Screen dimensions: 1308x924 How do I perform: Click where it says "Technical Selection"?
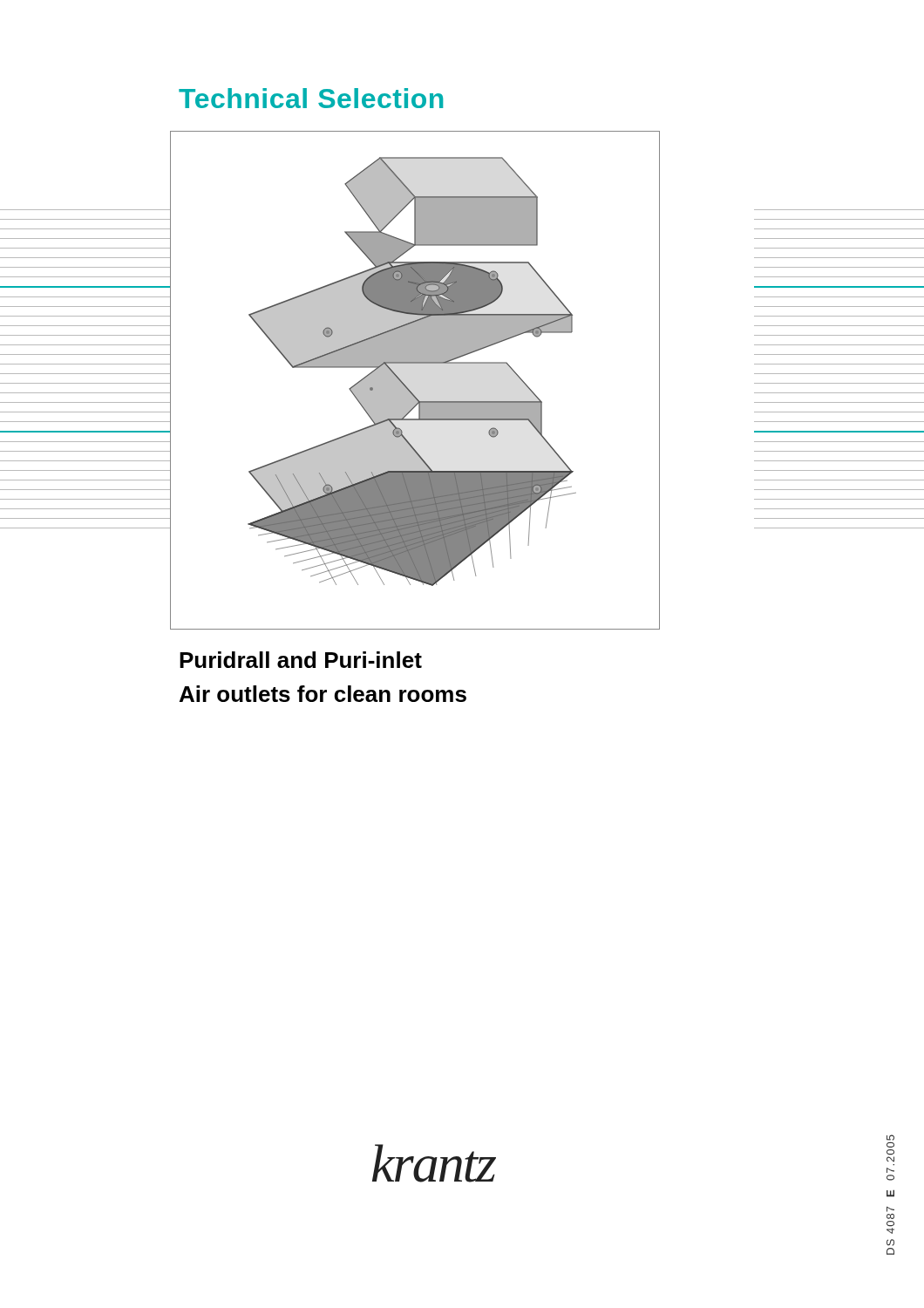pos(312,98)
